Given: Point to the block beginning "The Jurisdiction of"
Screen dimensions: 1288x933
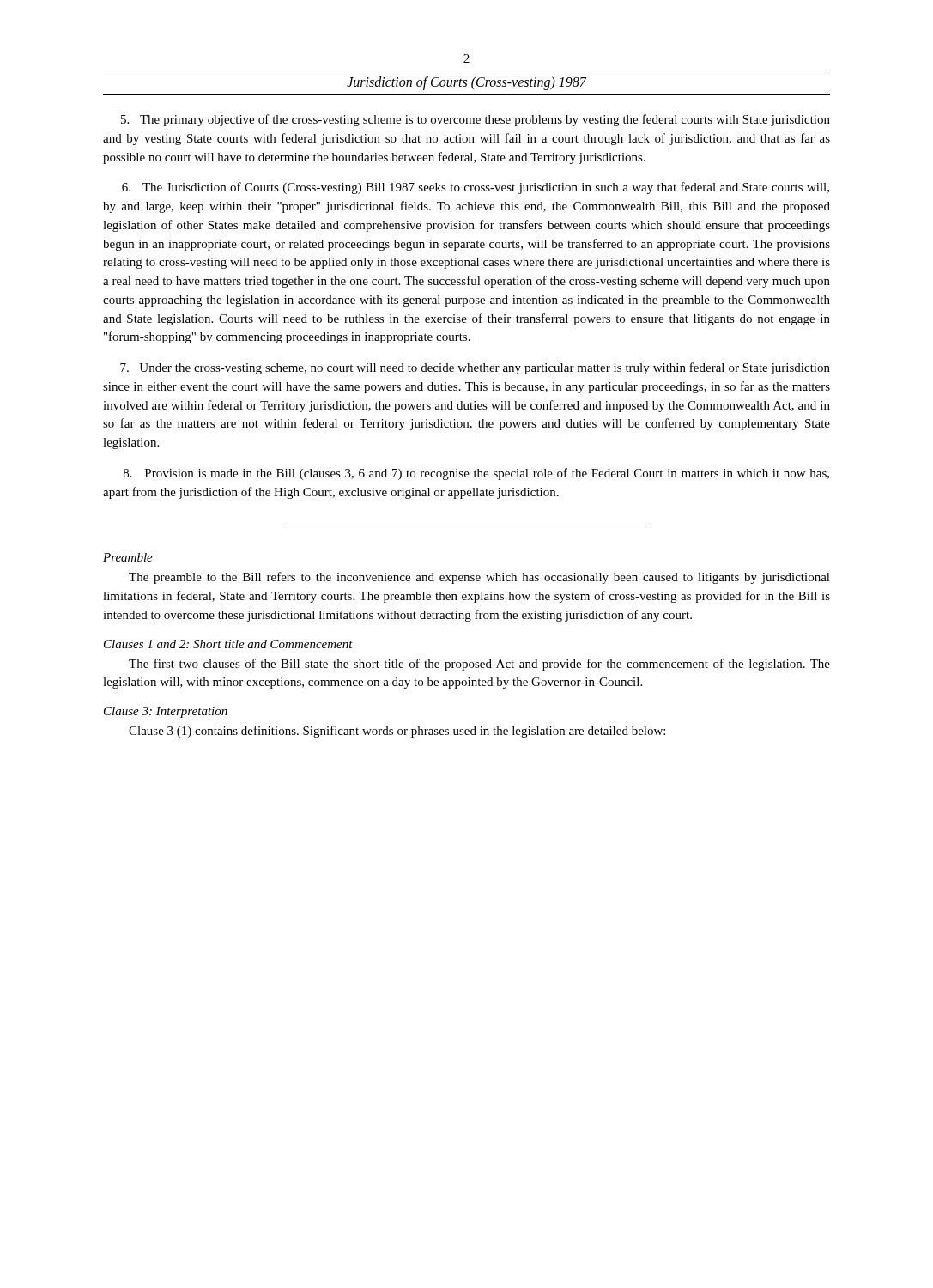Looking at the screenshot, I should [466, 262].
